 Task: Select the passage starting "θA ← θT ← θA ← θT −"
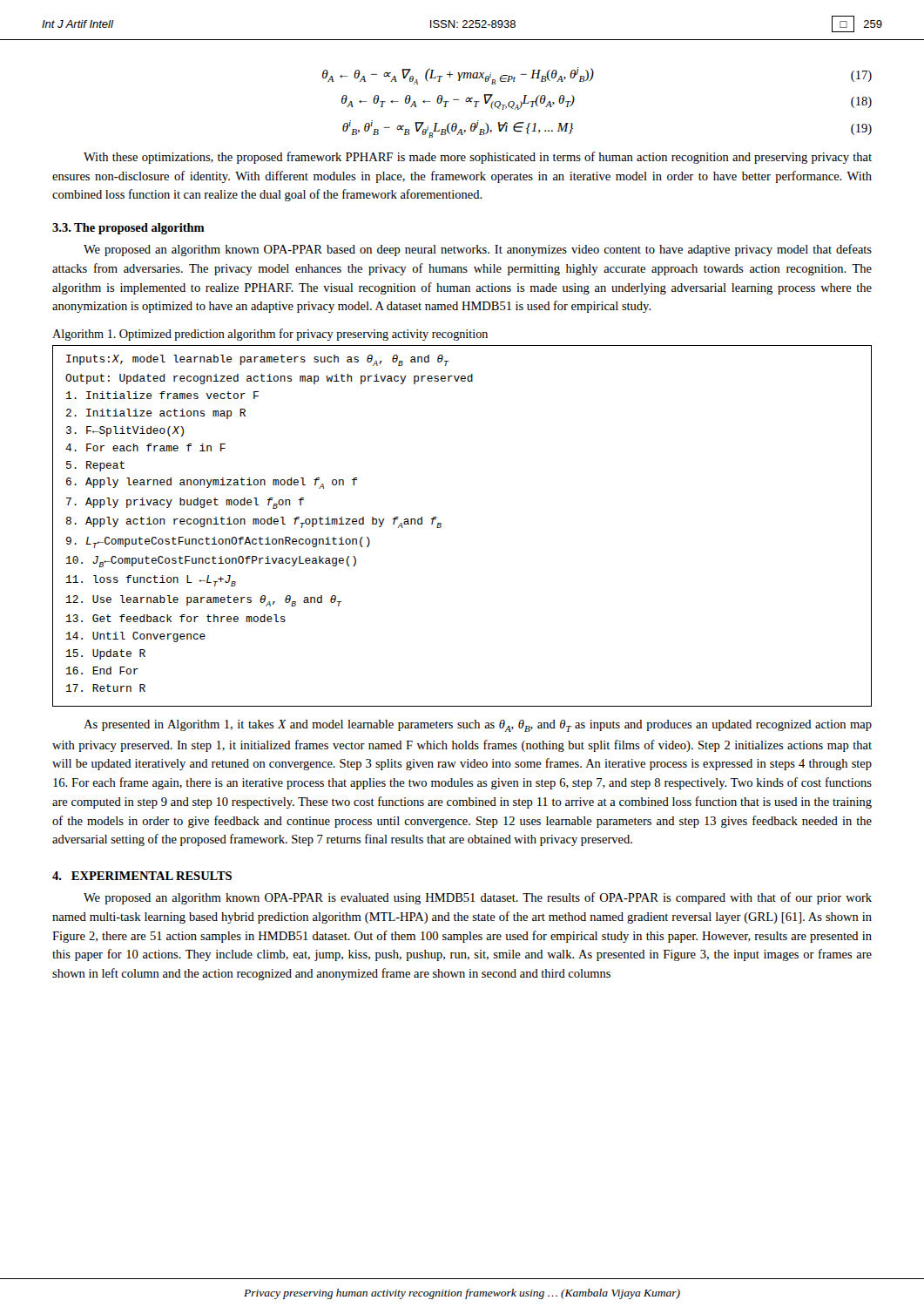[x=479, y=102]
